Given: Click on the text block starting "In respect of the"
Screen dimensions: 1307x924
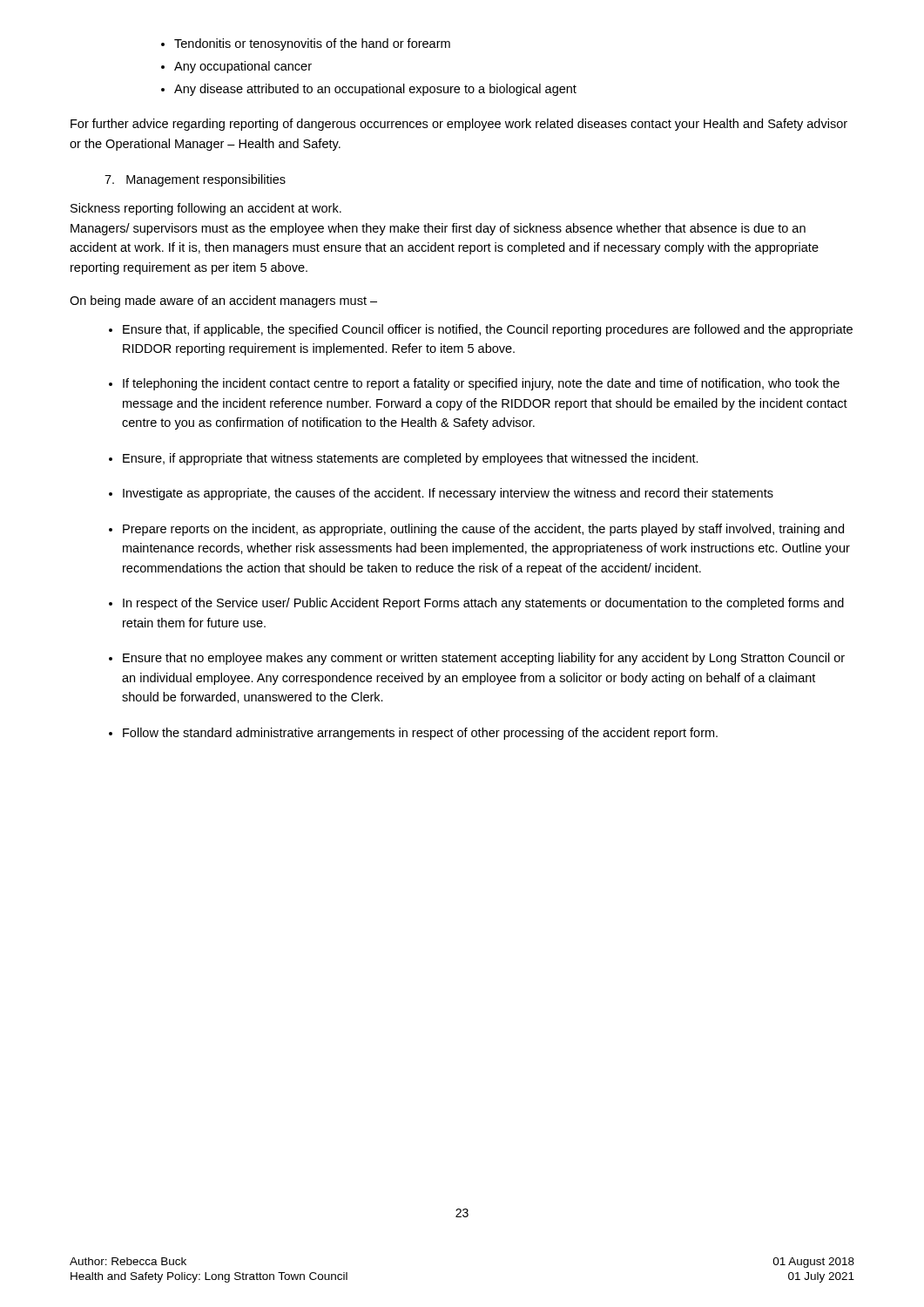Looking at the screenshot, I should coord(488,613).
